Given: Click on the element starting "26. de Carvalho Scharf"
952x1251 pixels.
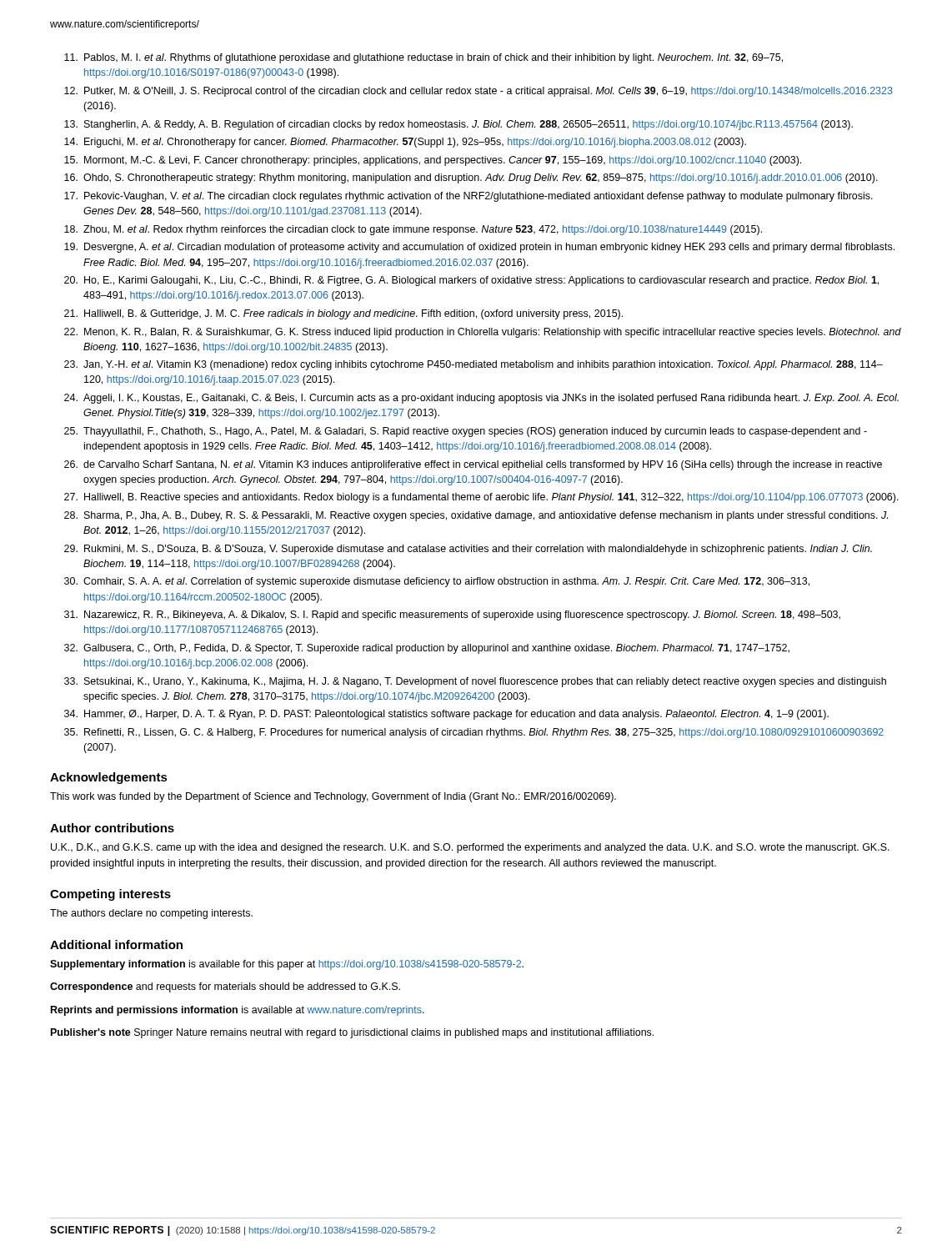Looking at the screenshot, I should click(476, 472).
